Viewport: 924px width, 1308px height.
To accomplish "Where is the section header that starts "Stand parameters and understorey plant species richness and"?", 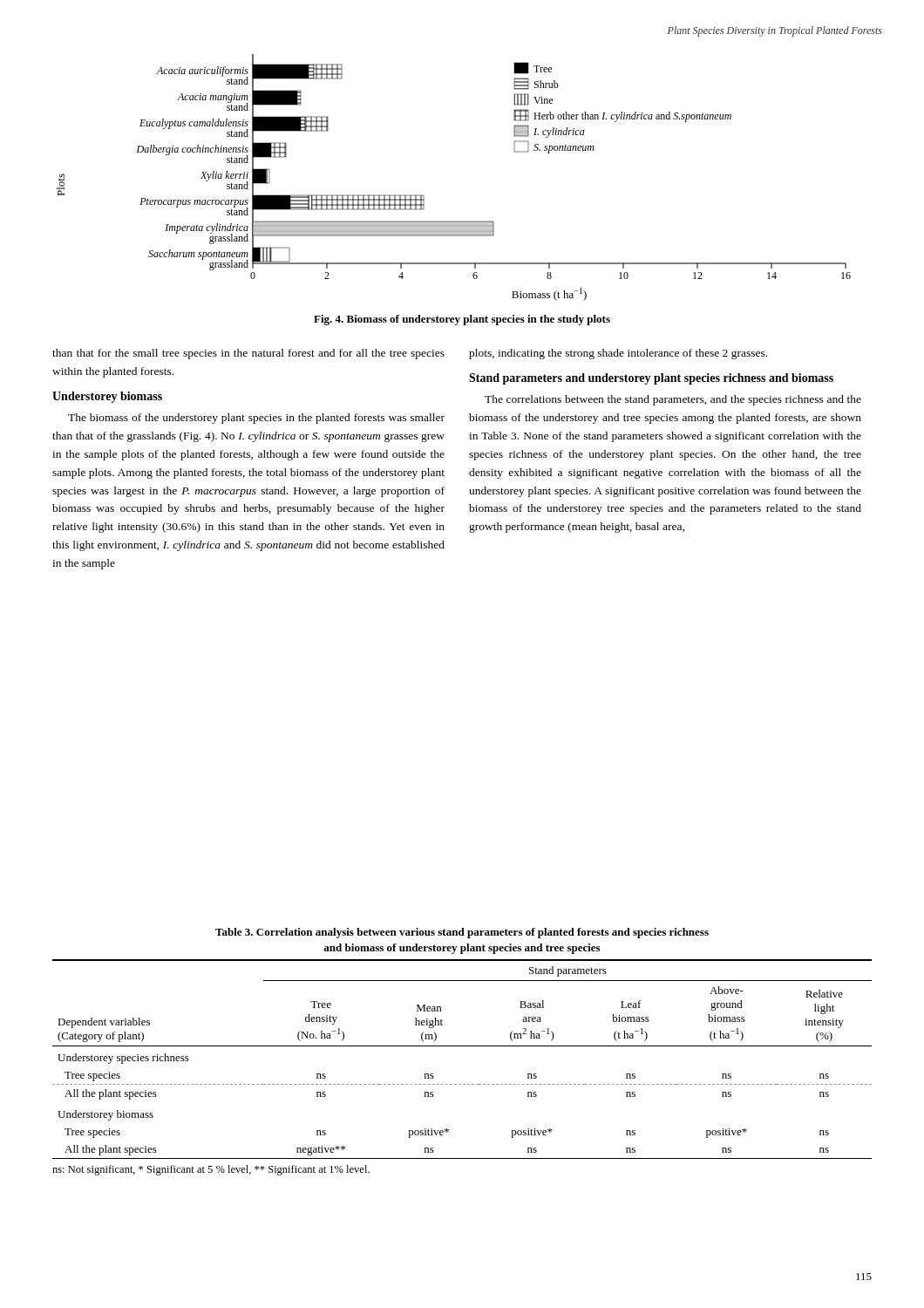I will (651, 378).
